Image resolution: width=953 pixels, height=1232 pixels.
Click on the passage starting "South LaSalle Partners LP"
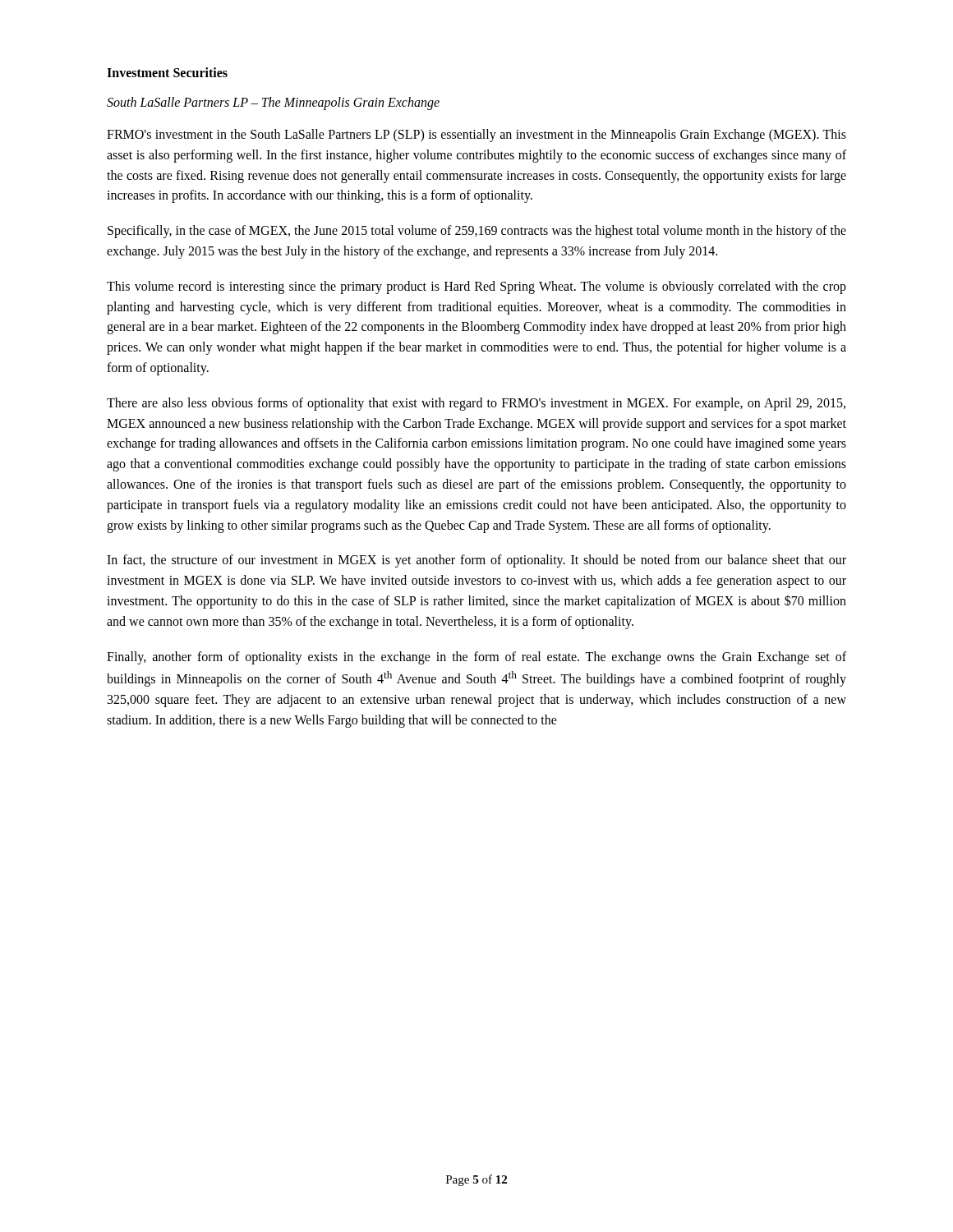tap(273, 102)
